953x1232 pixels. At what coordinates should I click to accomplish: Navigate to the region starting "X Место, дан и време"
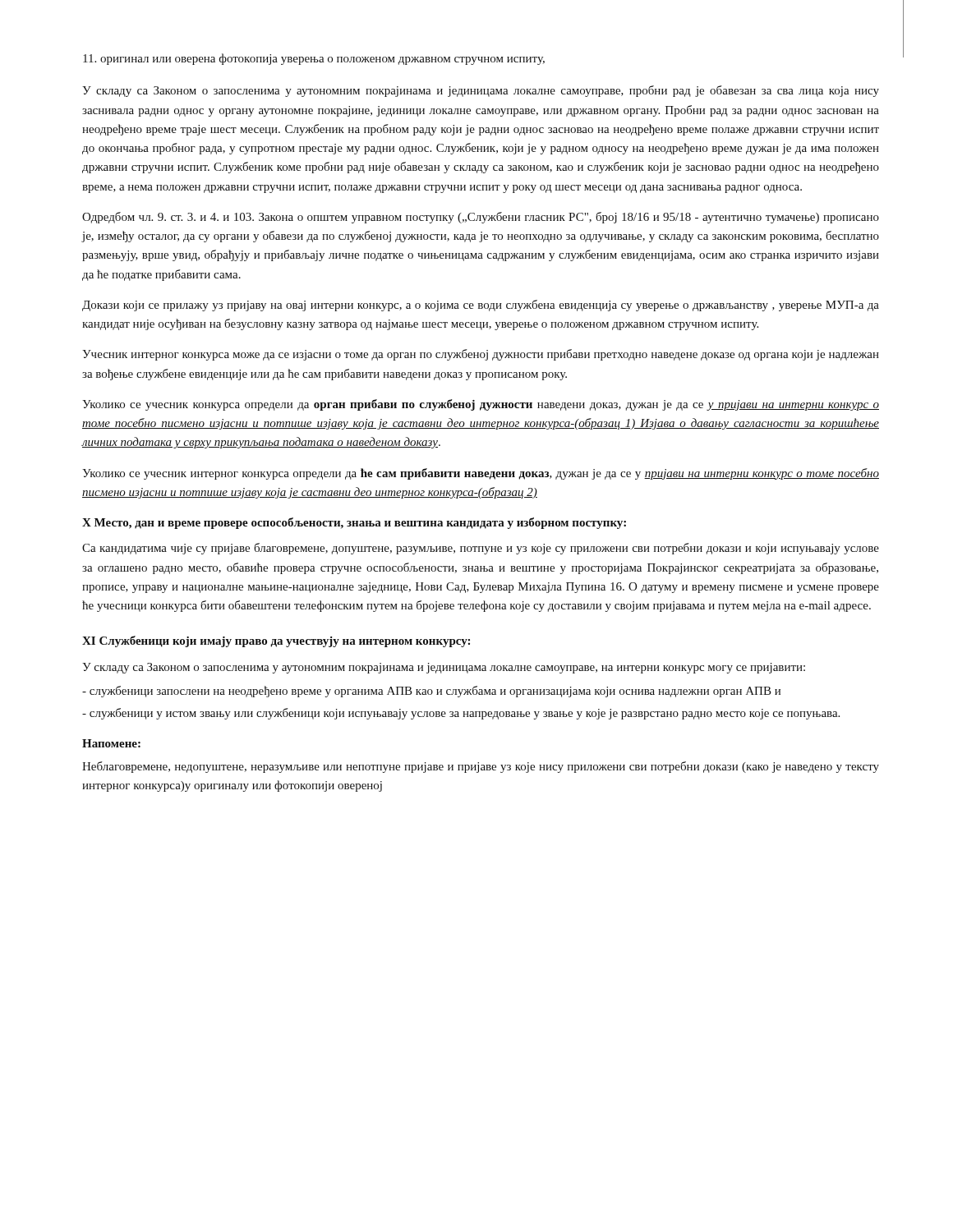(x=355, y=522)
